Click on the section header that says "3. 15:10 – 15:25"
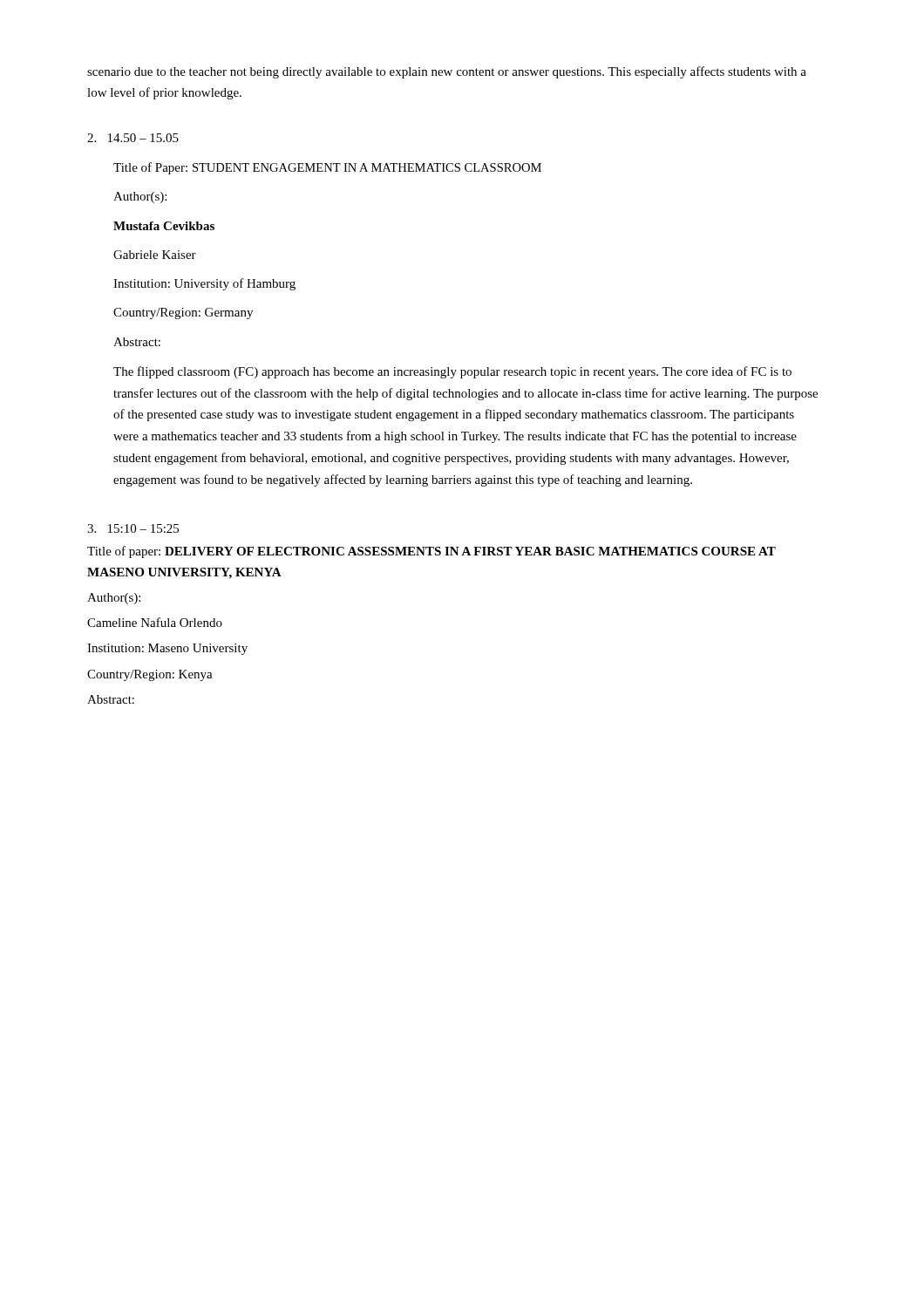Image resolution: width=924 pixels, height=1308 pixels. (x=133, y=529)
